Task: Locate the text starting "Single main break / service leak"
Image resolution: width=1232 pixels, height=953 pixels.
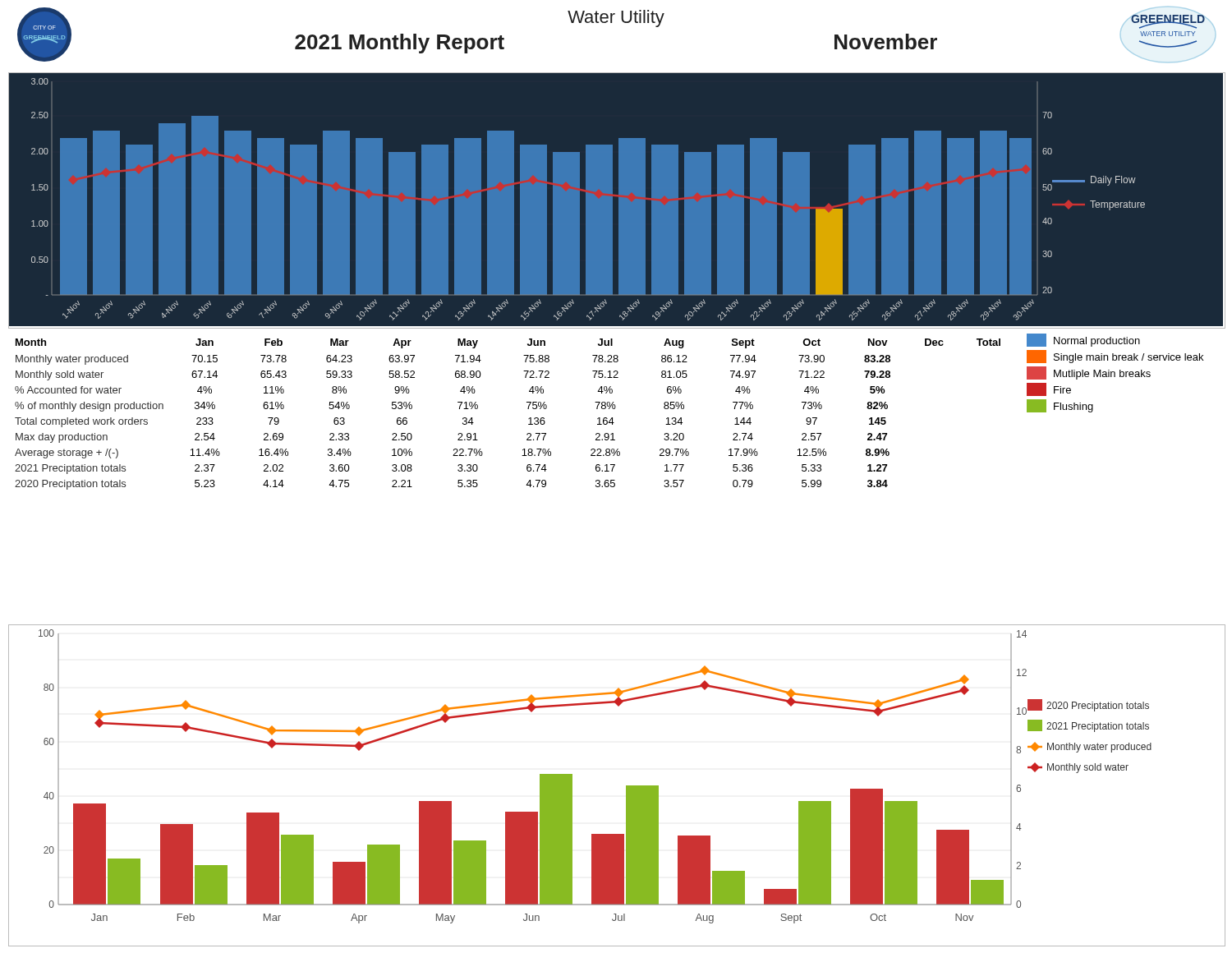Action: point(1115,357)
